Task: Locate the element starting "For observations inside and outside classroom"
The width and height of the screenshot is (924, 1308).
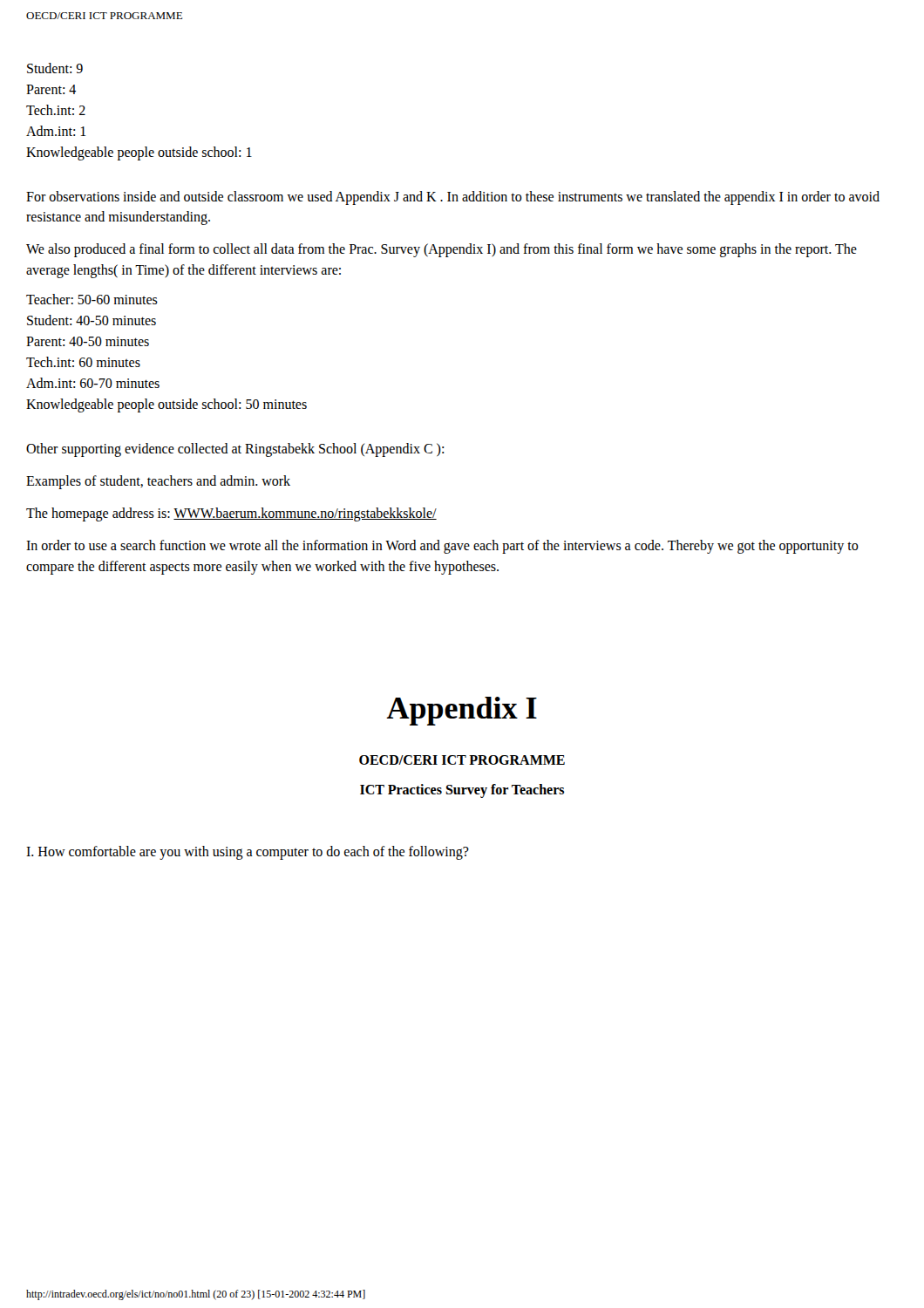Action: [453, 207]
